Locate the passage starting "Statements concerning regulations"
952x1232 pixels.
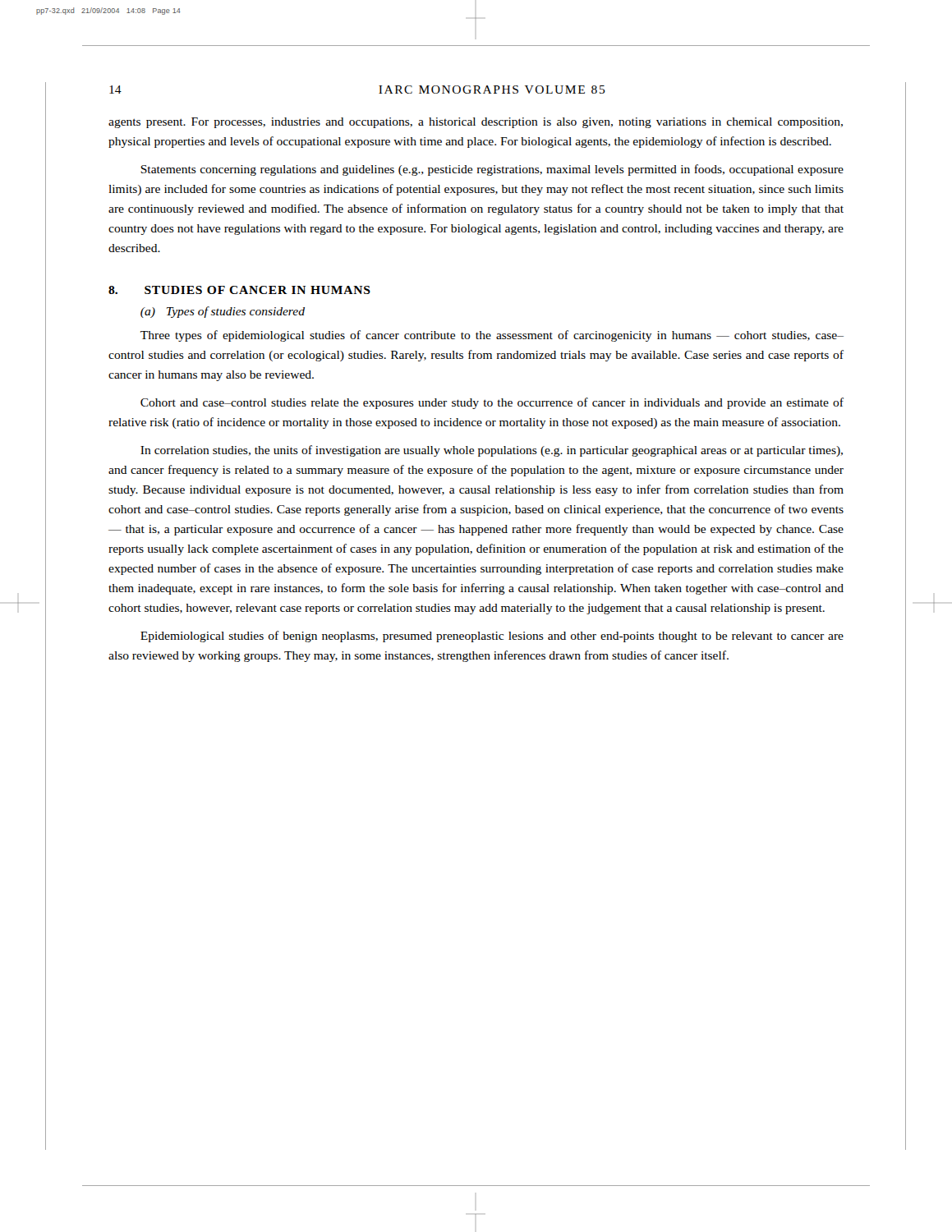coord(476,209)
